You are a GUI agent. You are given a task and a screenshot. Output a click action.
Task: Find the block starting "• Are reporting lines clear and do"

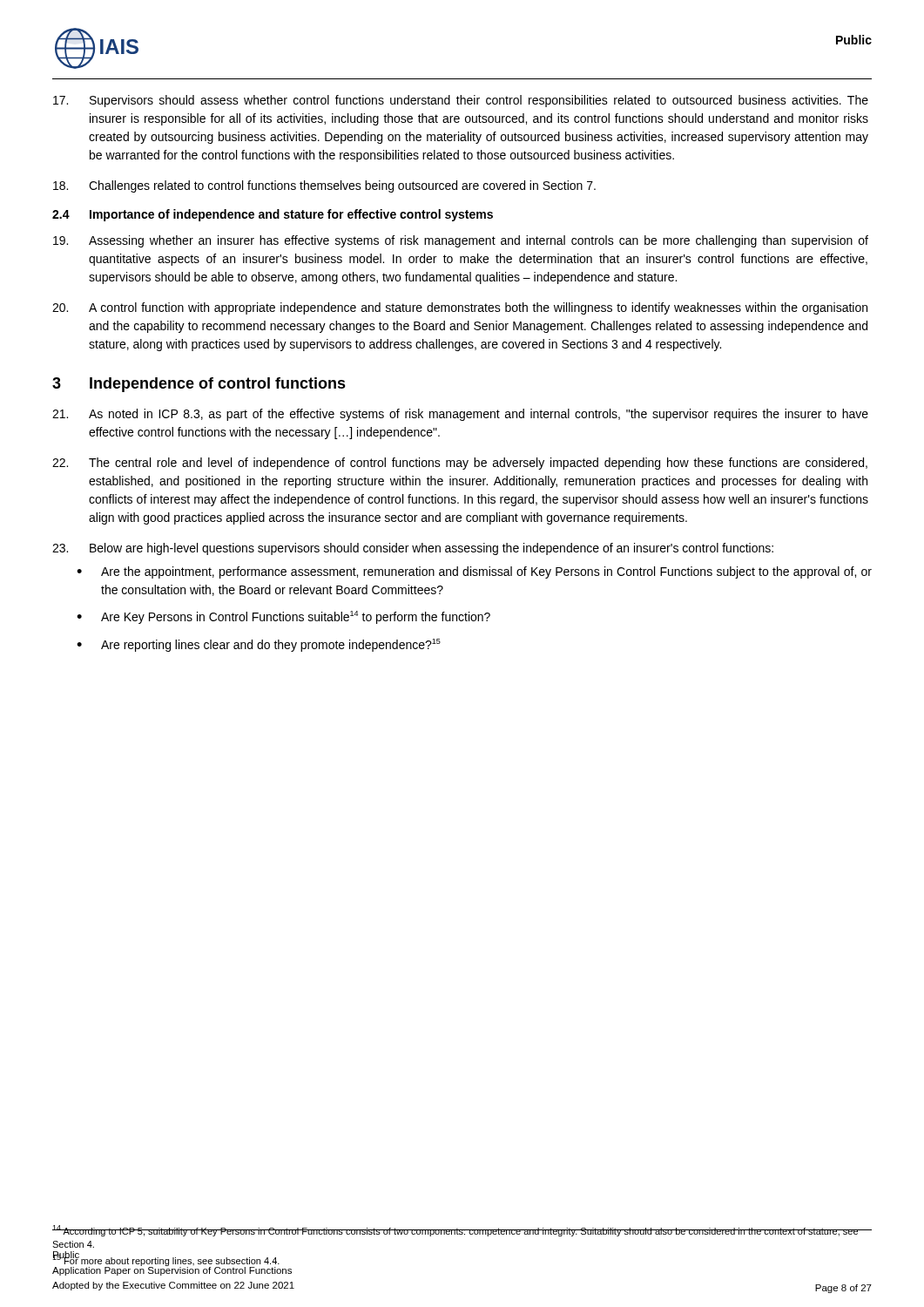pos(259,645)
